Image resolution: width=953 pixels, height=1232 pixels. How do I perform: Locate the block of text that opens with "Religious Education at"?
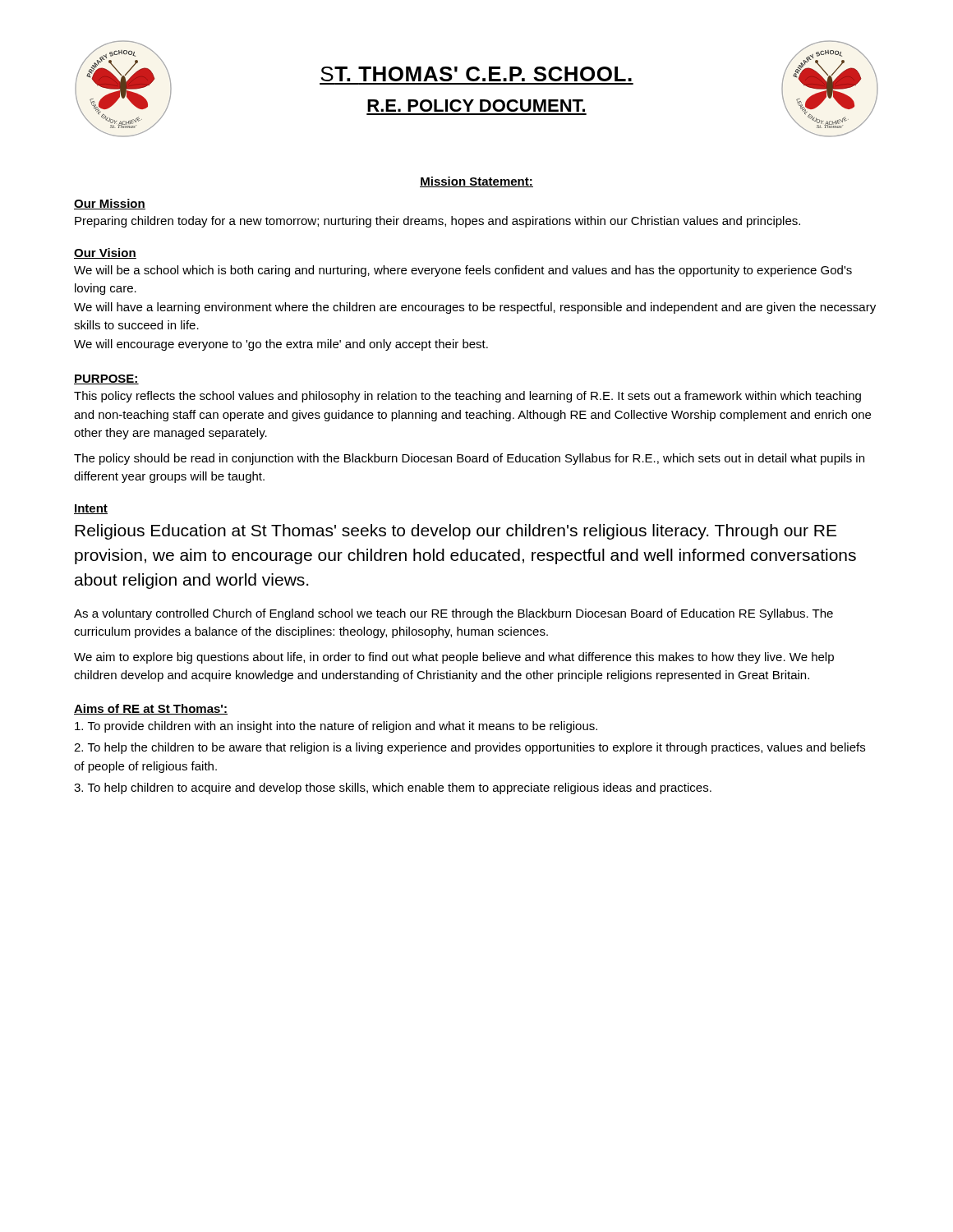pos(465,555)
